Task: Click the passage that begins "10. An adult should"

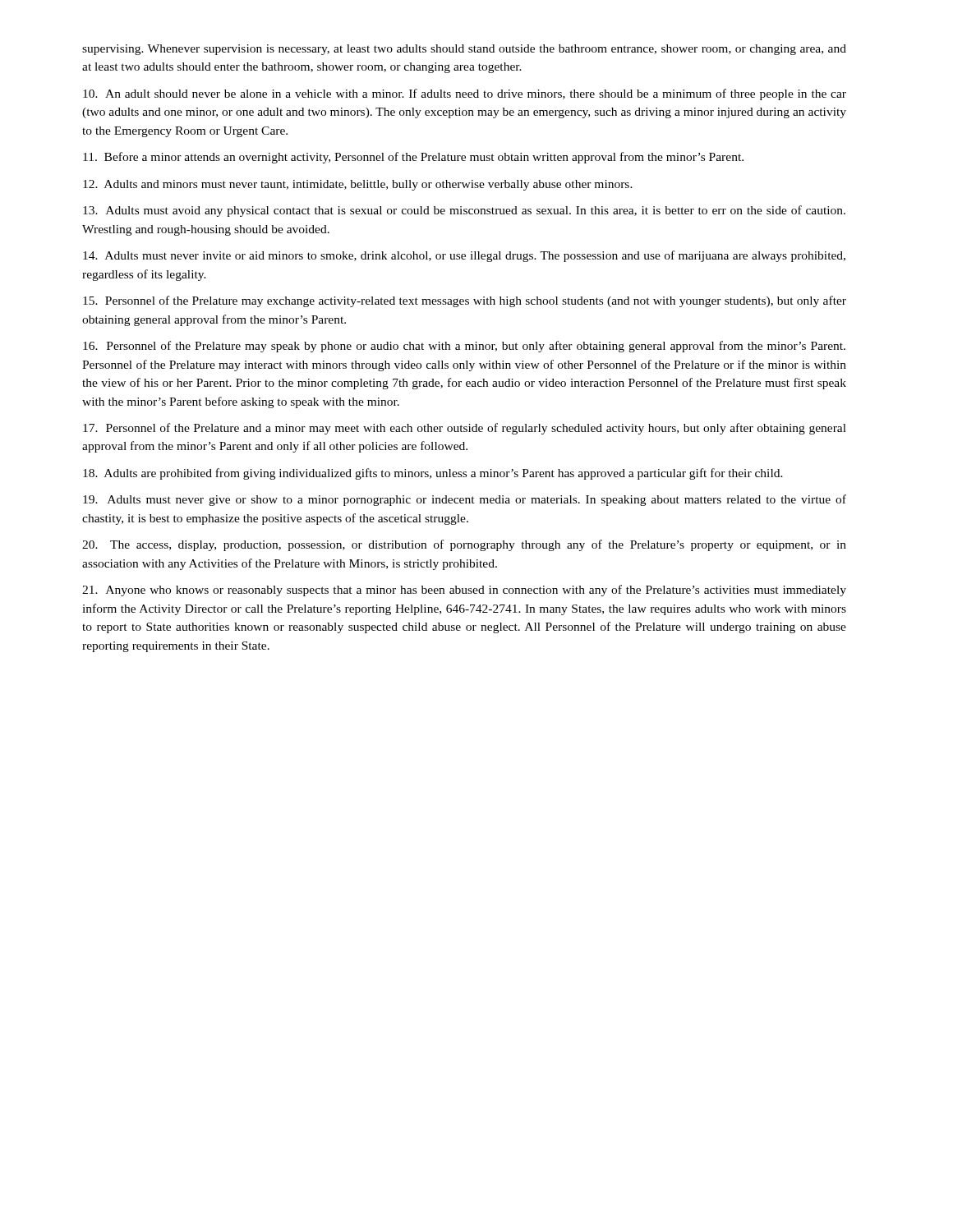Action: point(464,112)
